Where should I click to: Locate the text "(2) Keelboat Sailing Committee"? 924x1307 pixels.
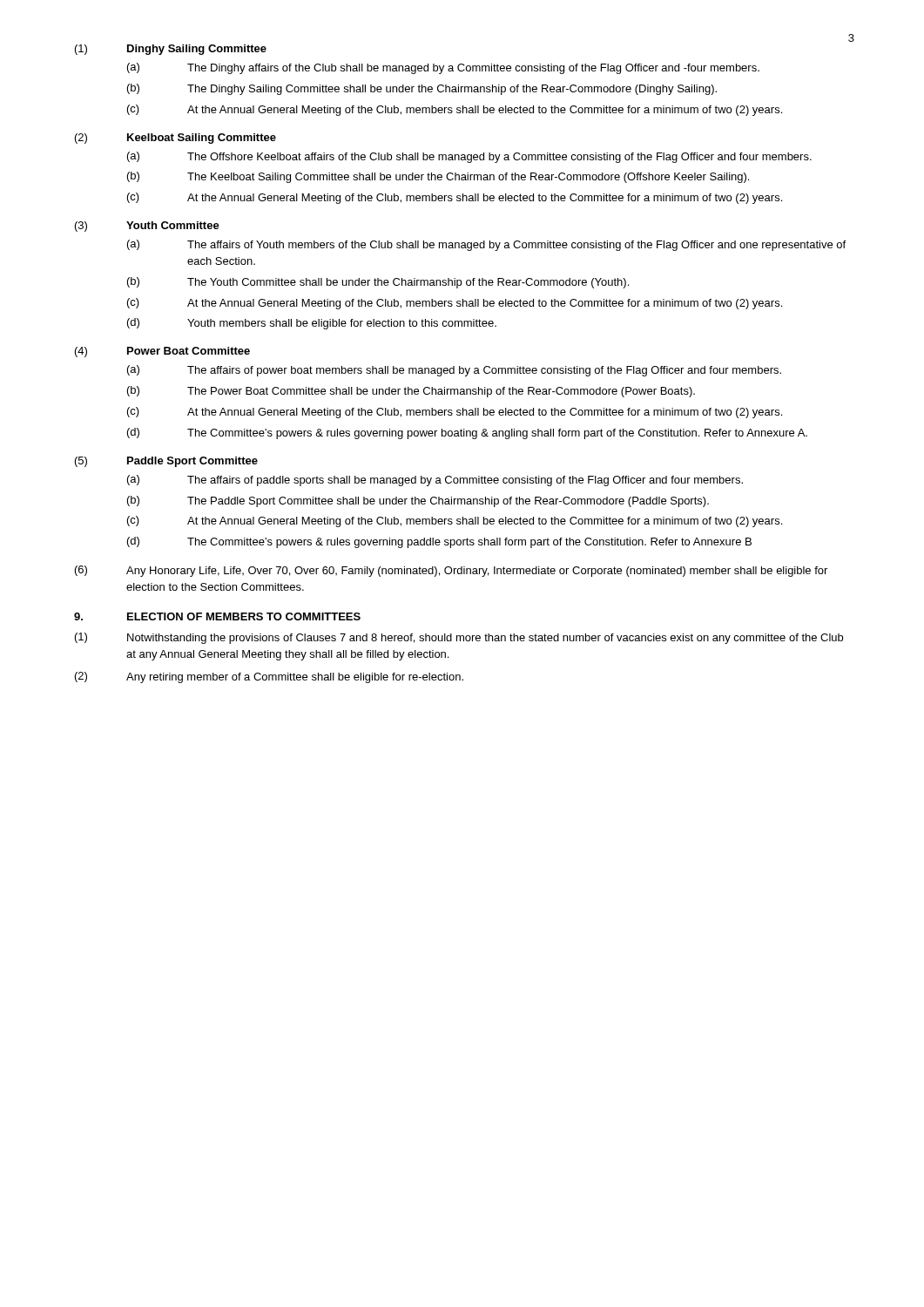tap(175, 137)
